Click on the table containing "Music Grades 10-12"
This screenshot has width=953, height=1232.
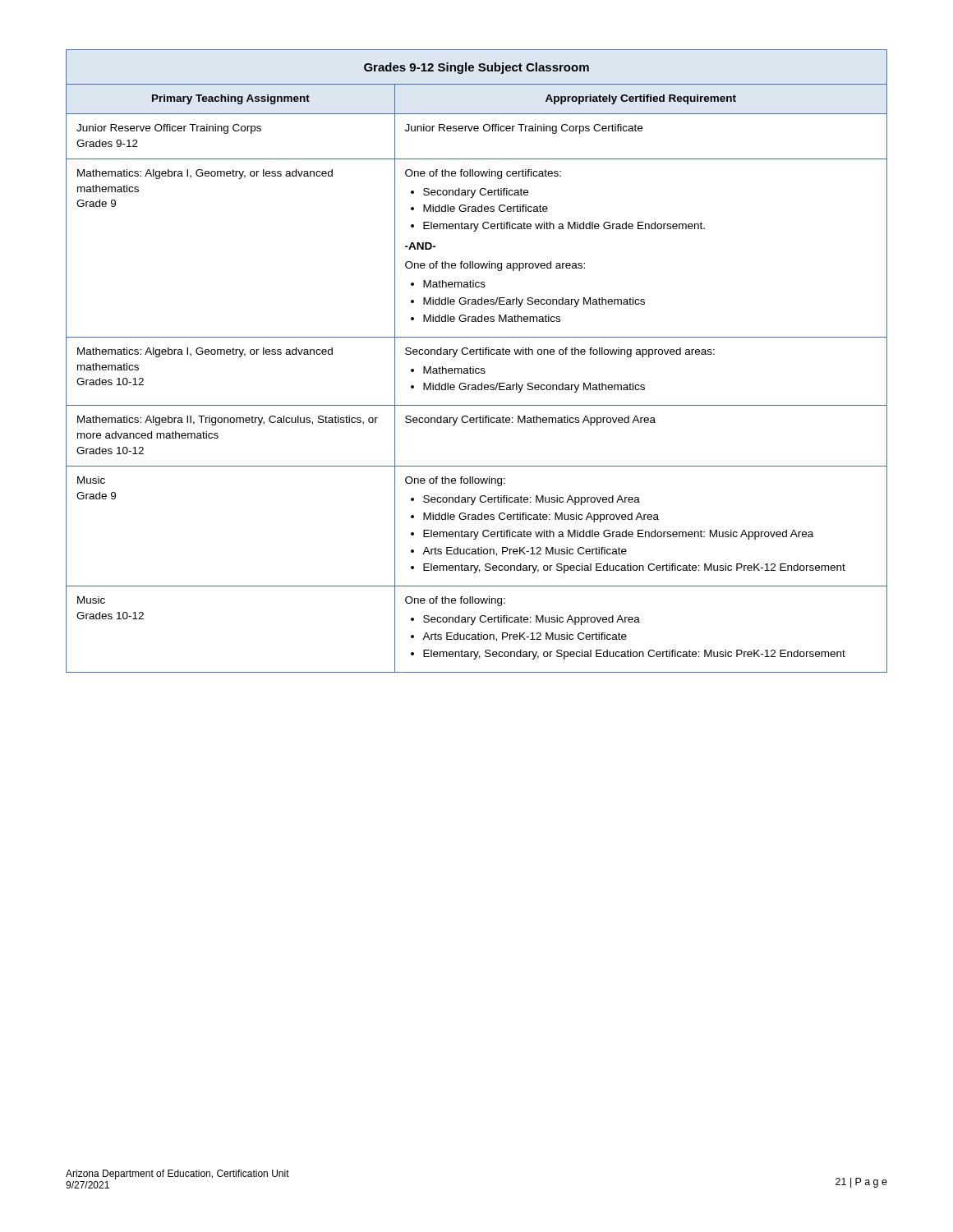click(x=476, y=361)
